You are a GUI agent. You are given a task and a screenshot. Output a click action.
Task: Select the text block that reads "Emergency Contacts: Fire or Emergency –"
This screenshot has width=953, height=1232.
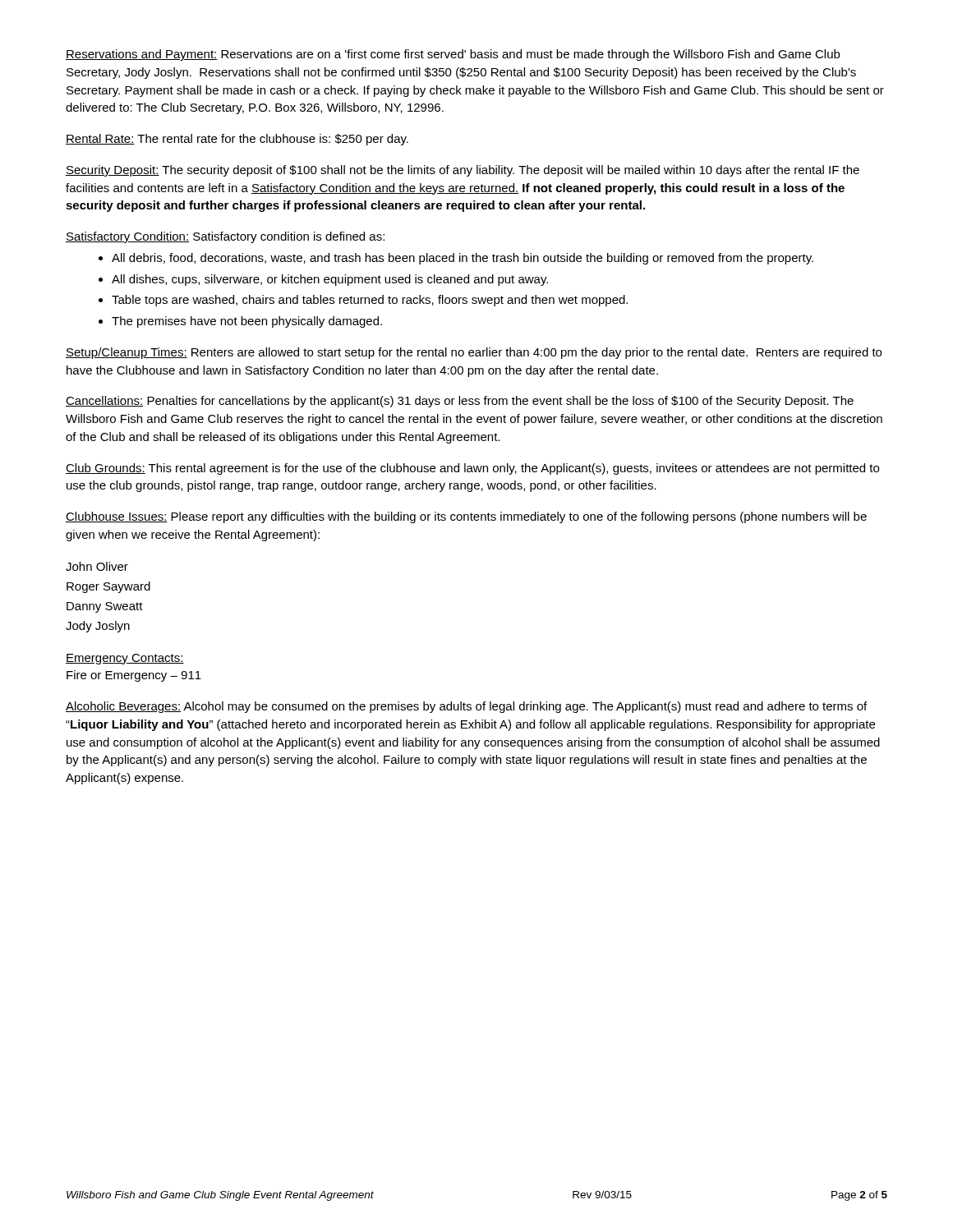coord(134,666)
